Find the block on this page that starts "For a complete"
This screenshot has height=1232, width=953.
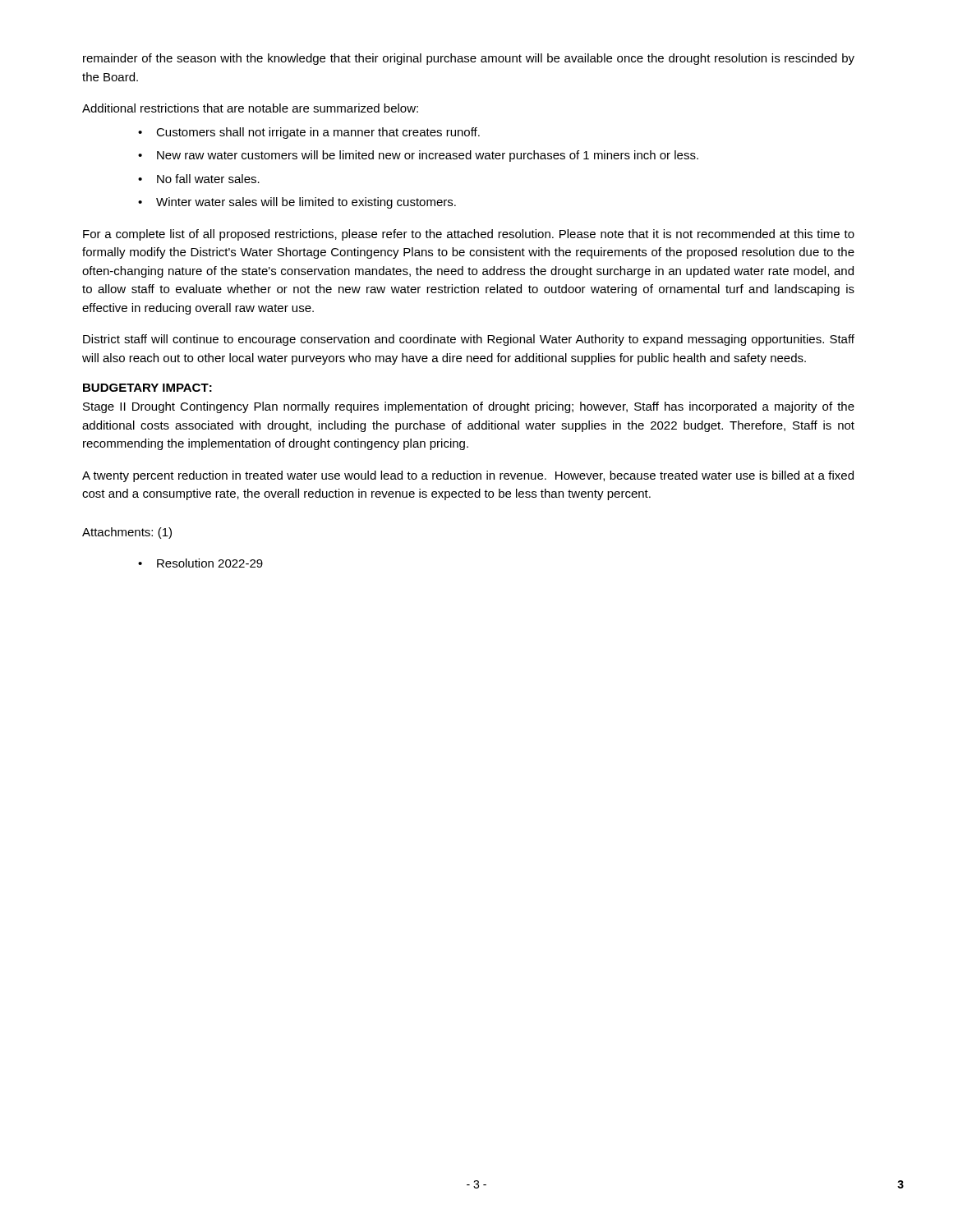468,270
